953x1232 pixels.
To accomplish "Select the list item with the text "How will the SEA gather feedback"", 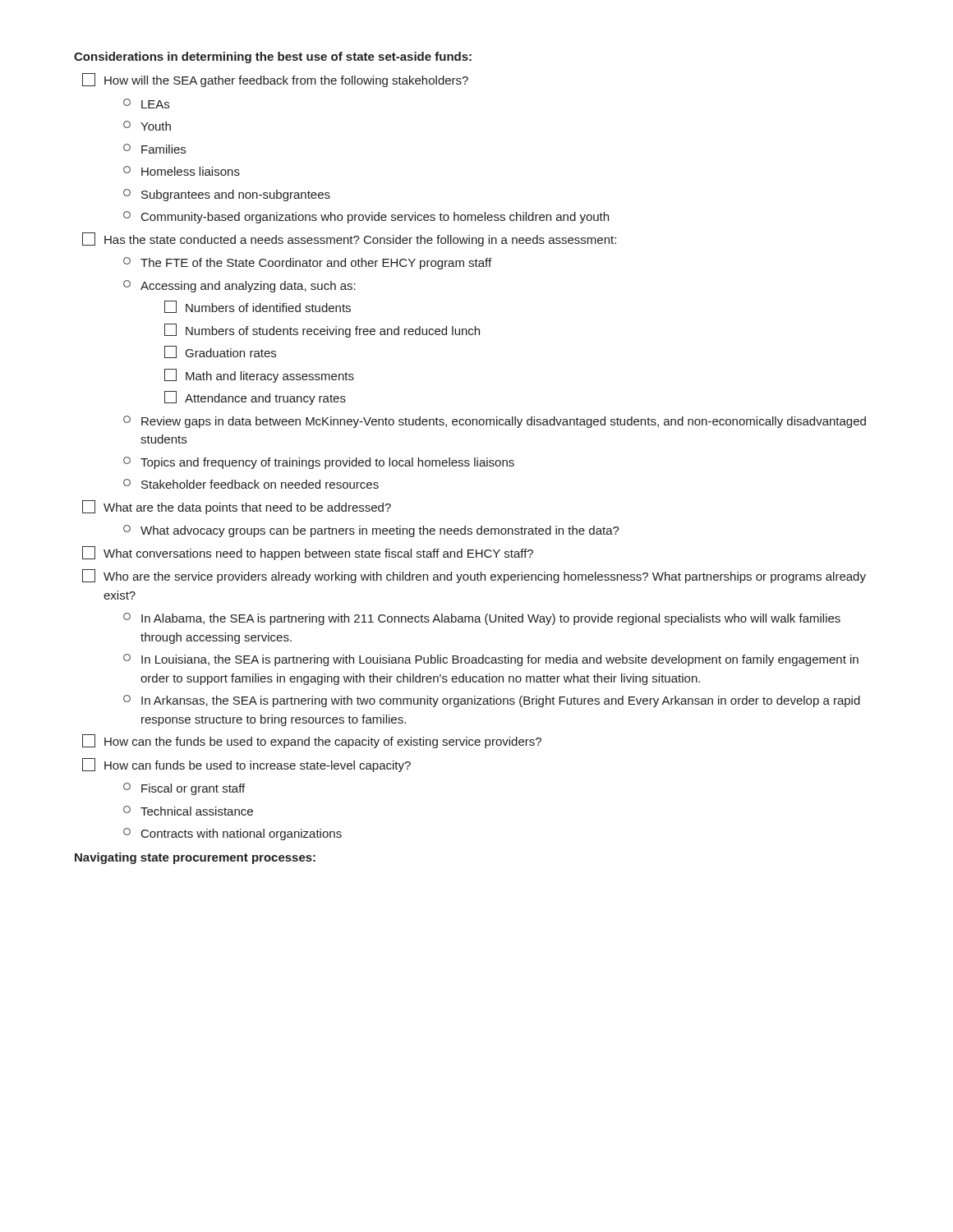I will coord(275,80).
